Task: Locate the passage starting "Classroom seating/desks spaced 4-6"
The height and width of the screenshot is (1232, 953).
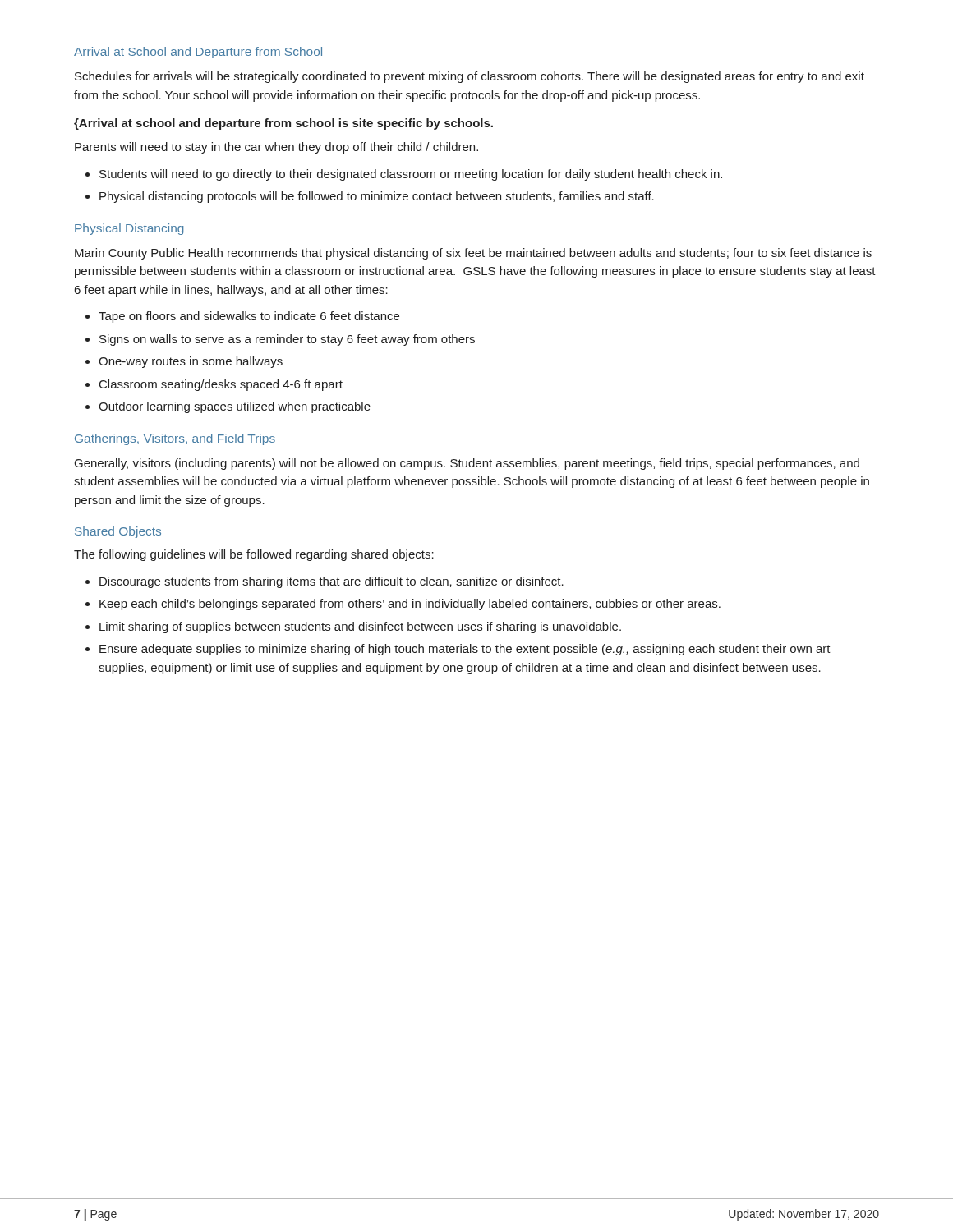Action: (220, 384)
